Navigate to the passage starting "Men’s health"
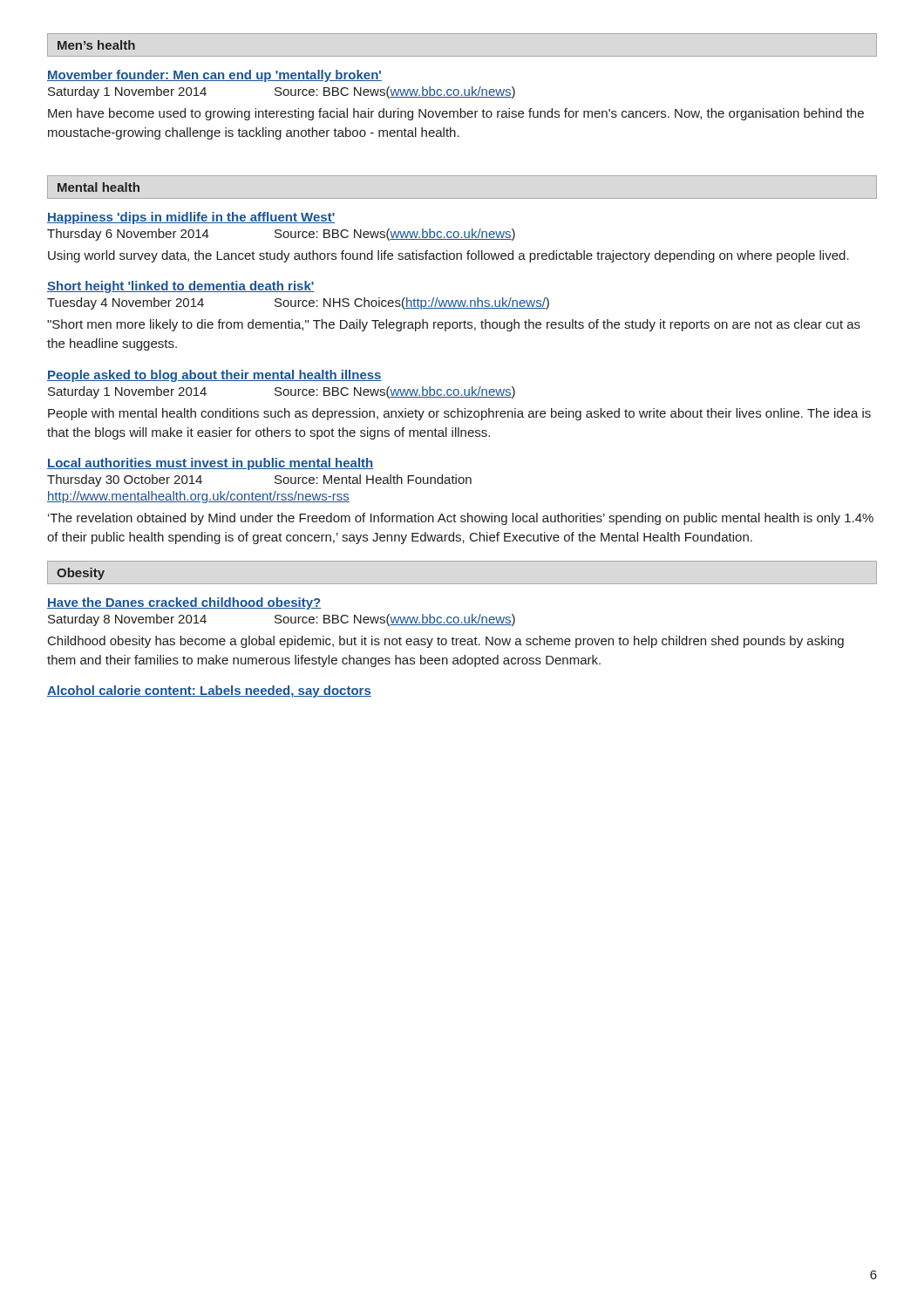 click(96, 45)
